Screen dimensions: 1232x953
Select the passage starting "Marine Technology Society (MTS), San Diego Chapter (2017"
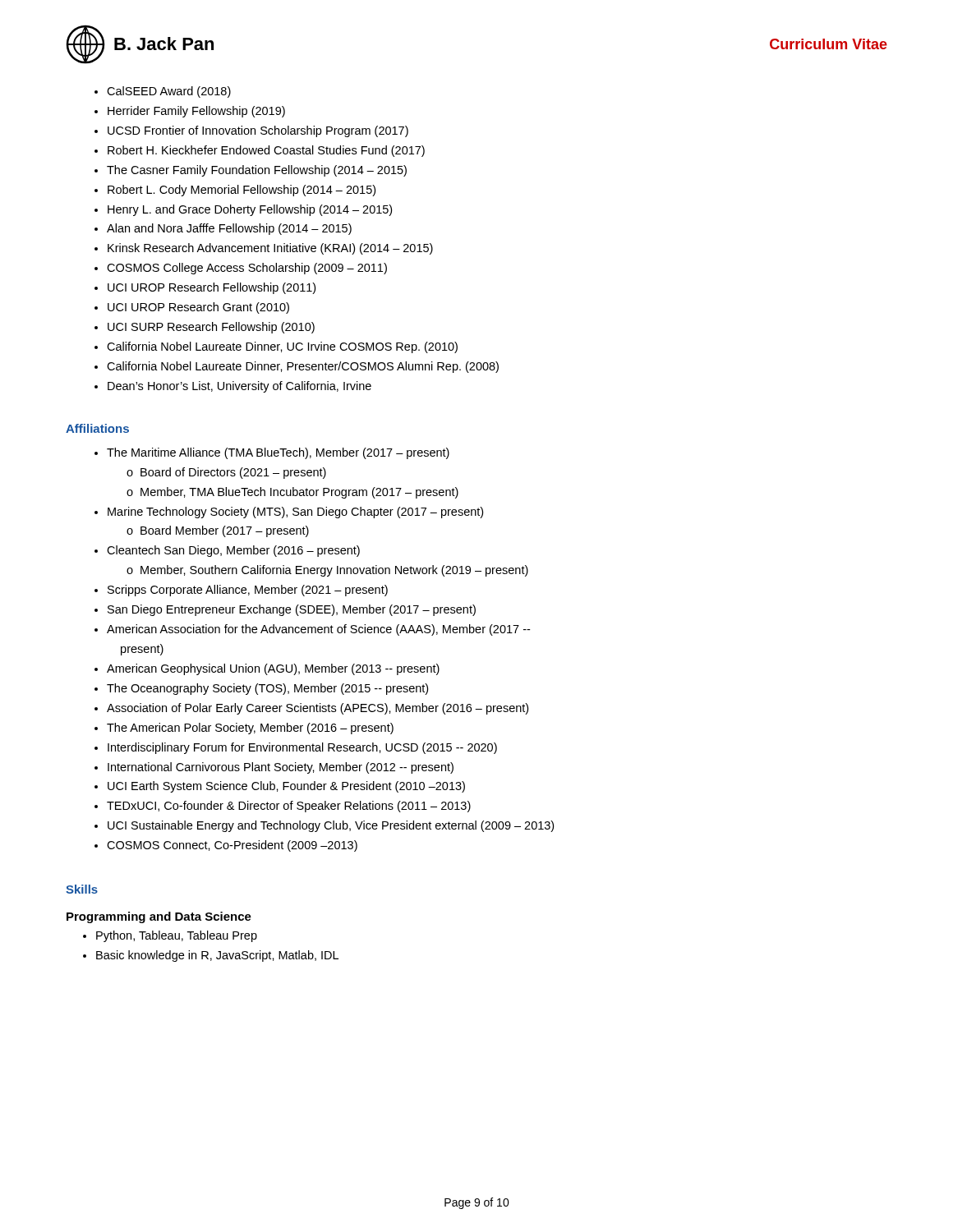295,513
